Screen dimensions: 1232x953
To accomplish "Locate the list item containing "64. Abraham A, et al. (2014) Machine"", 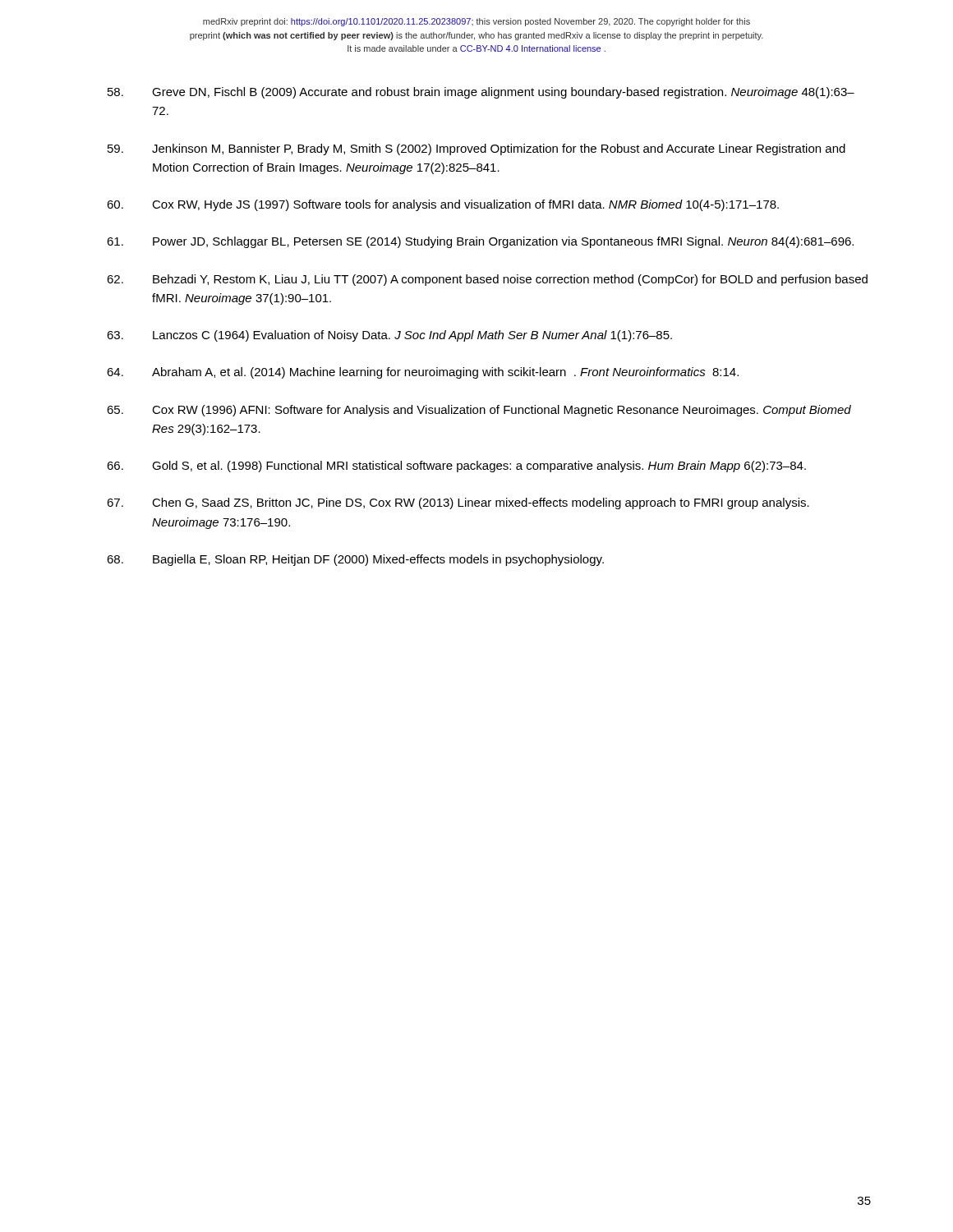I will (x=489, y=372).
